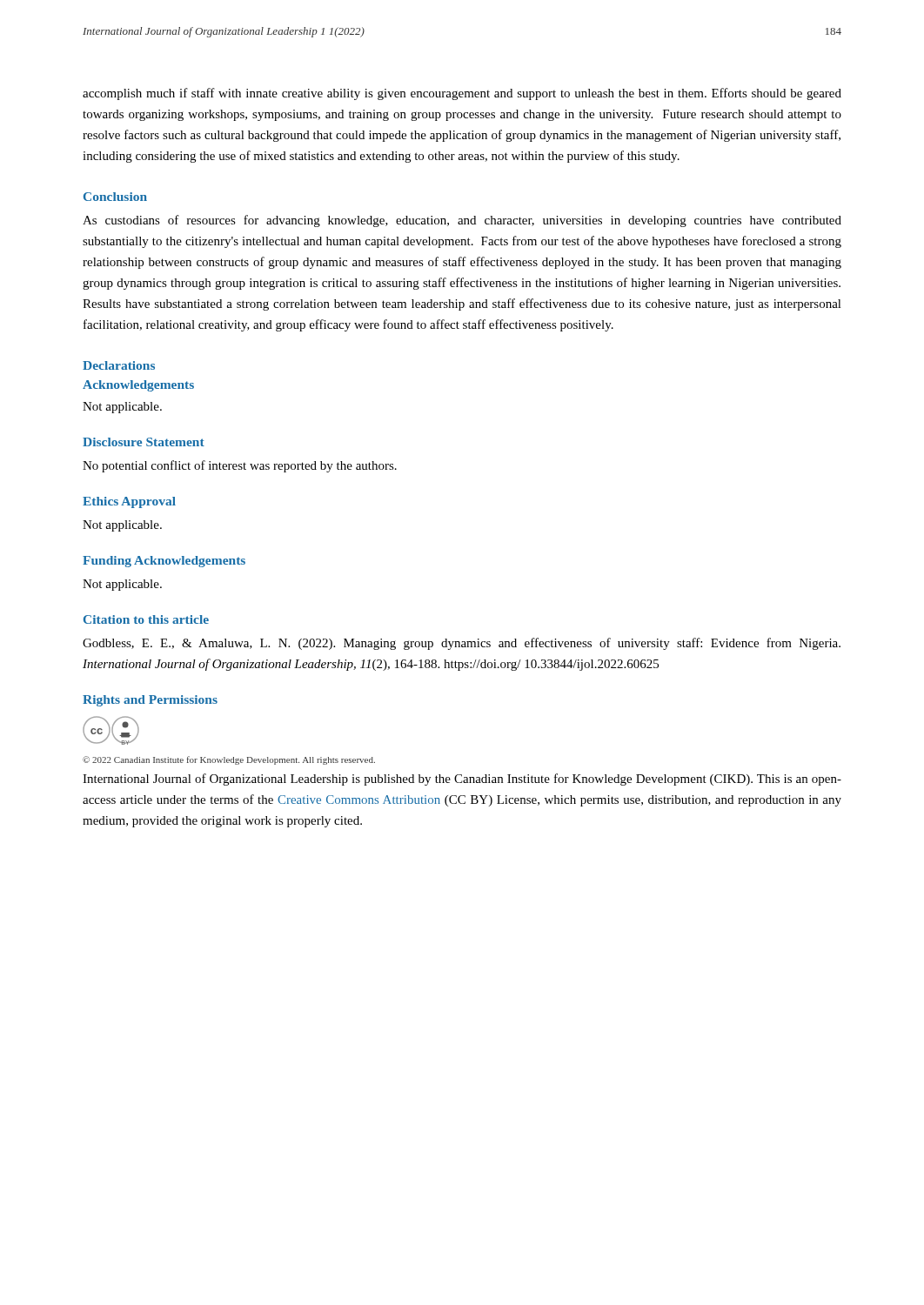
Task: Click on the text block with the text "No potential conflict of interest was reported by"
Action: click(240, 465)
